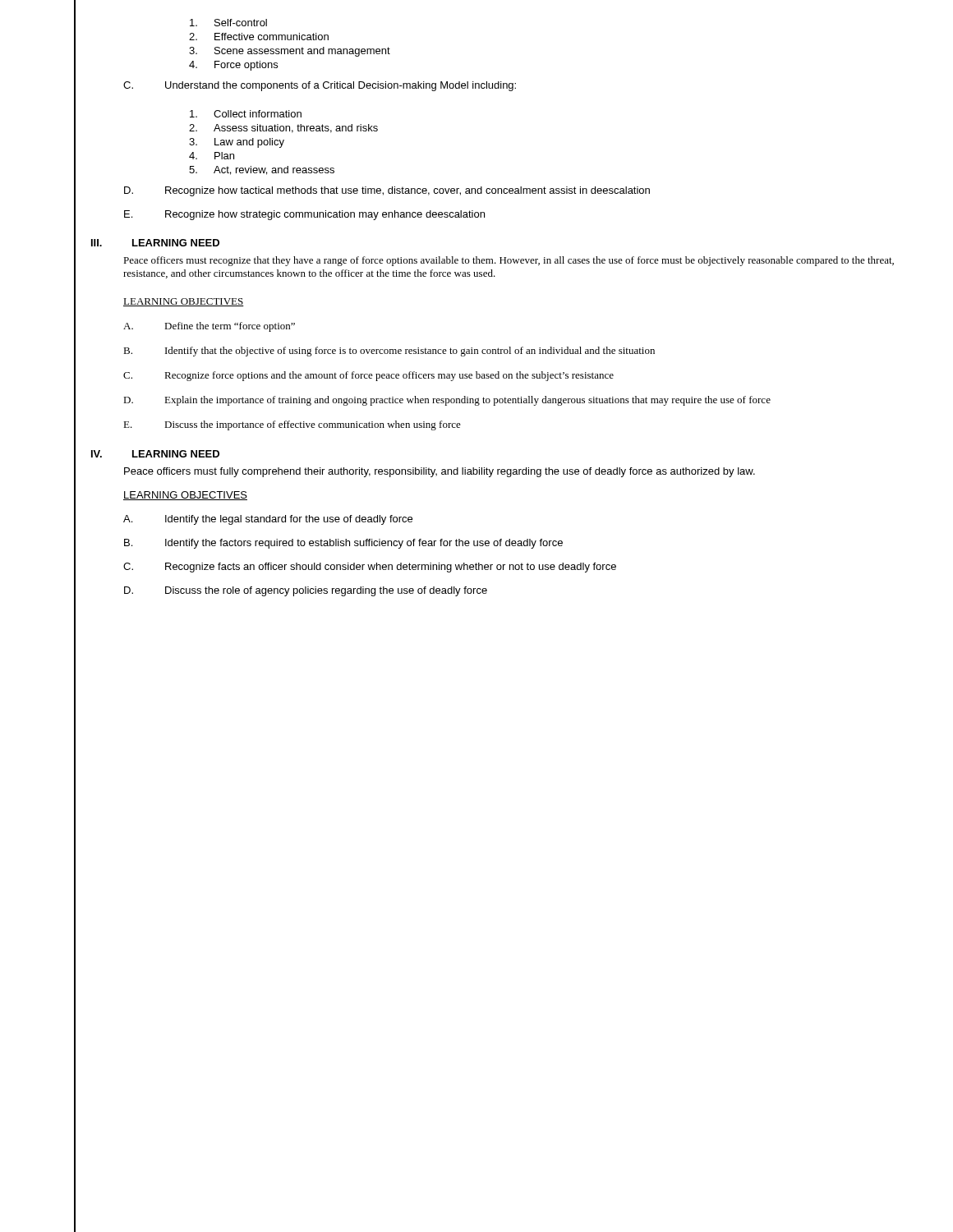Find the list item with the text "C. Recognize facts an officer"

[497, 566]
